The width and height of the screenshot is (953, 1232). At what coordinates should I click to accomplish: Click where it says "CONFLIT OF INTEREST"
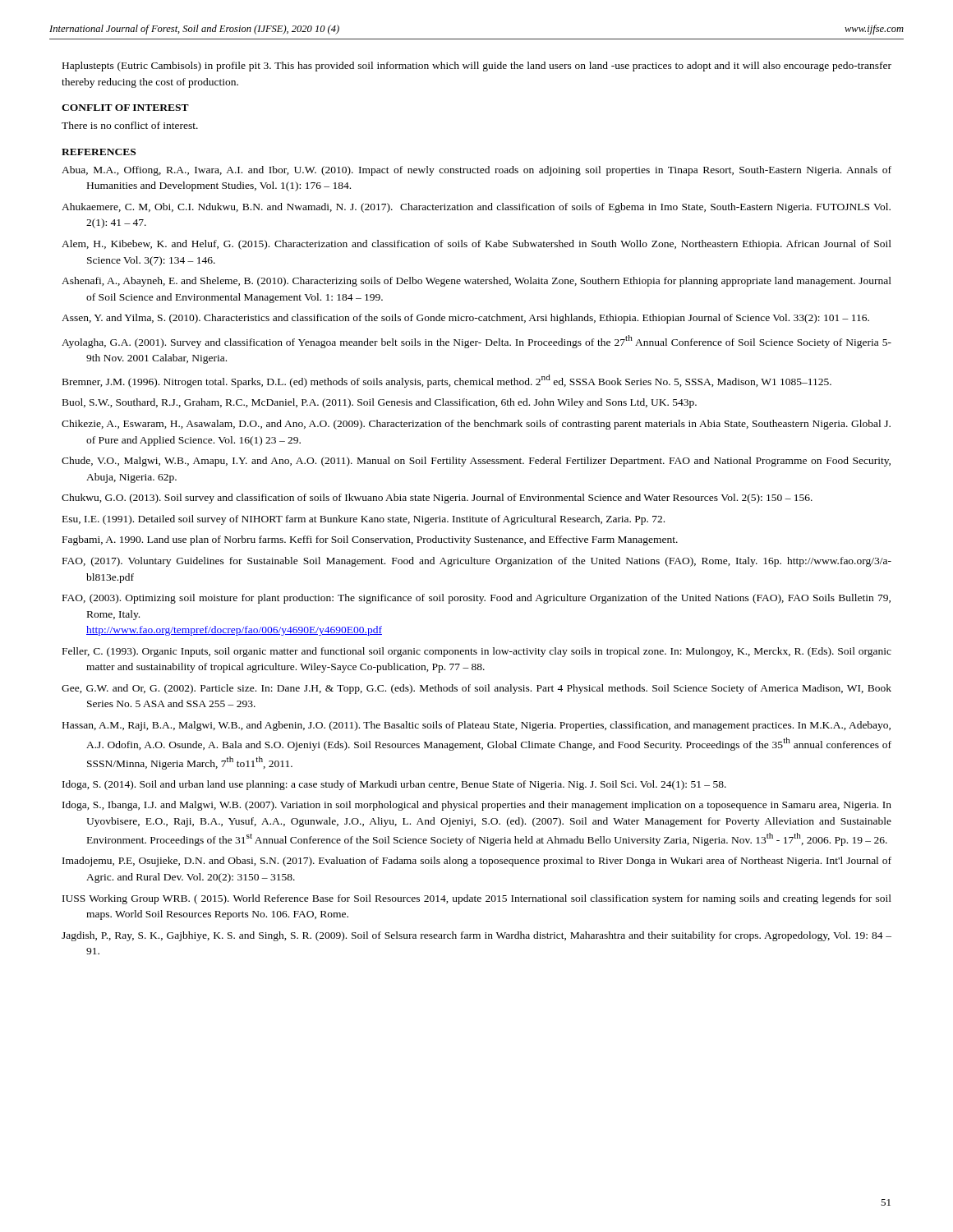125,107
